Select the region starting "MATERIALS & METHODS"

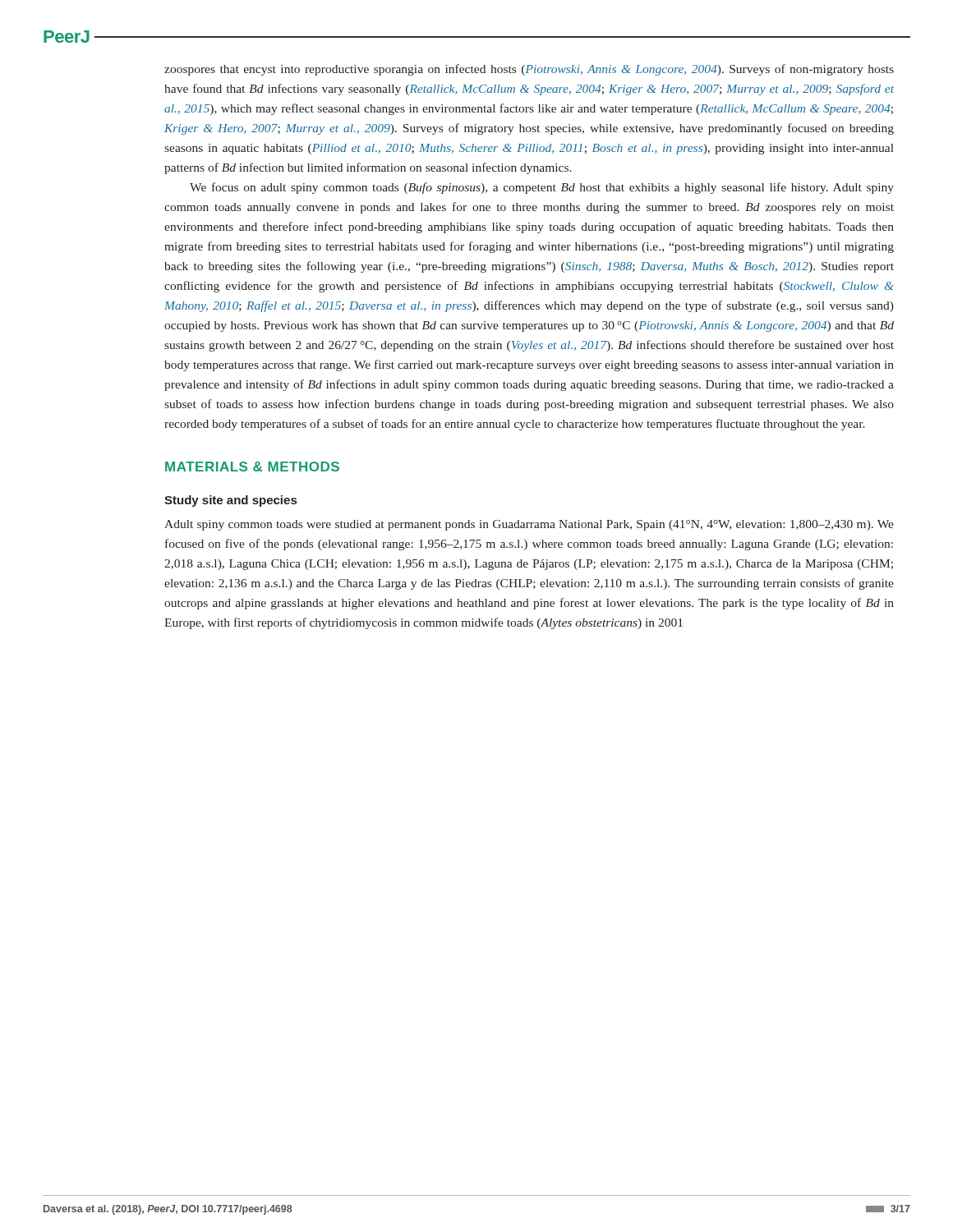click(x=252, y=467)
